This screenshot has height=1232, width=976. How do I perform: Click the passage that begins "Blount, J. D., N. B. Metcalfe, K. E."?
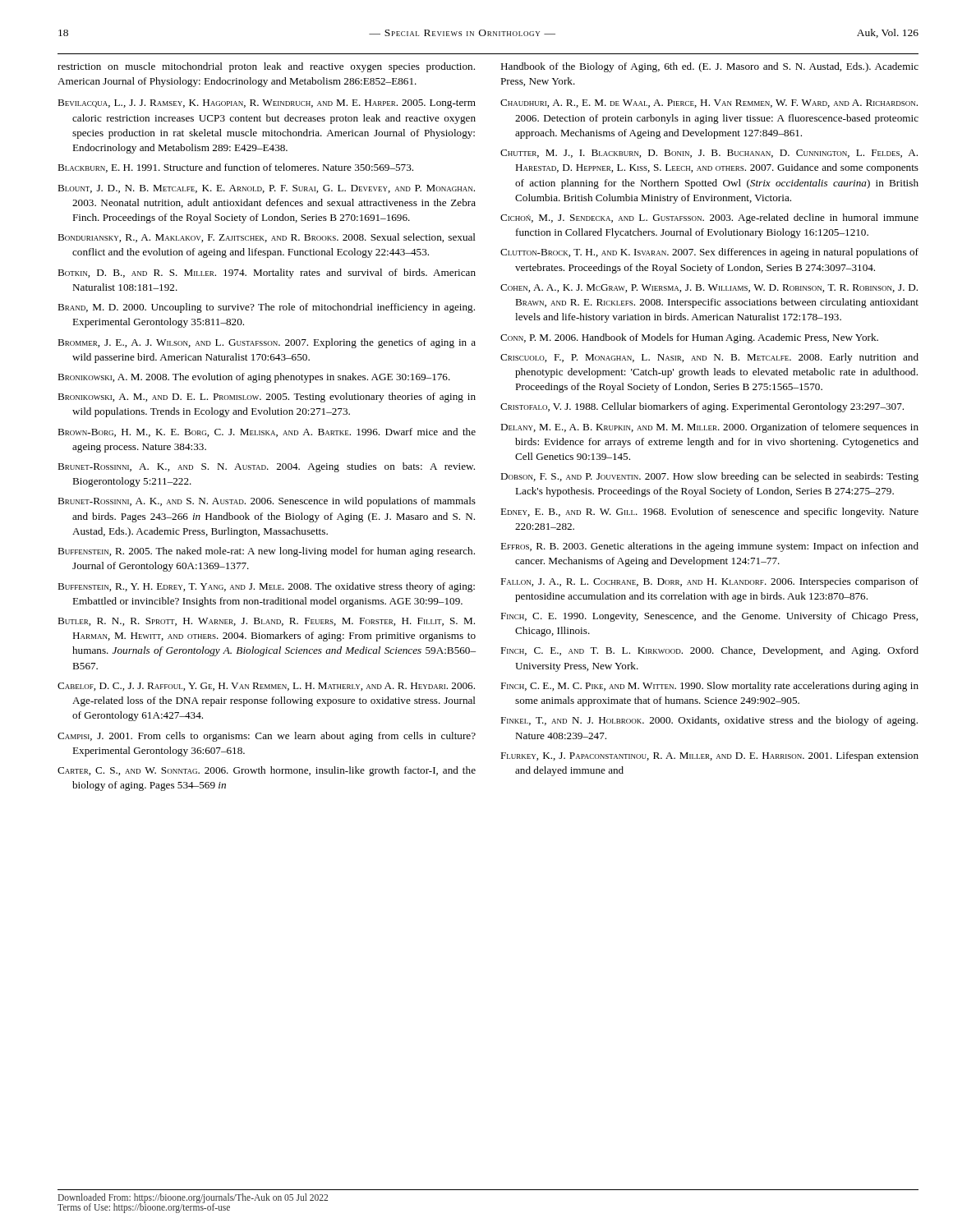click(267, 202)
